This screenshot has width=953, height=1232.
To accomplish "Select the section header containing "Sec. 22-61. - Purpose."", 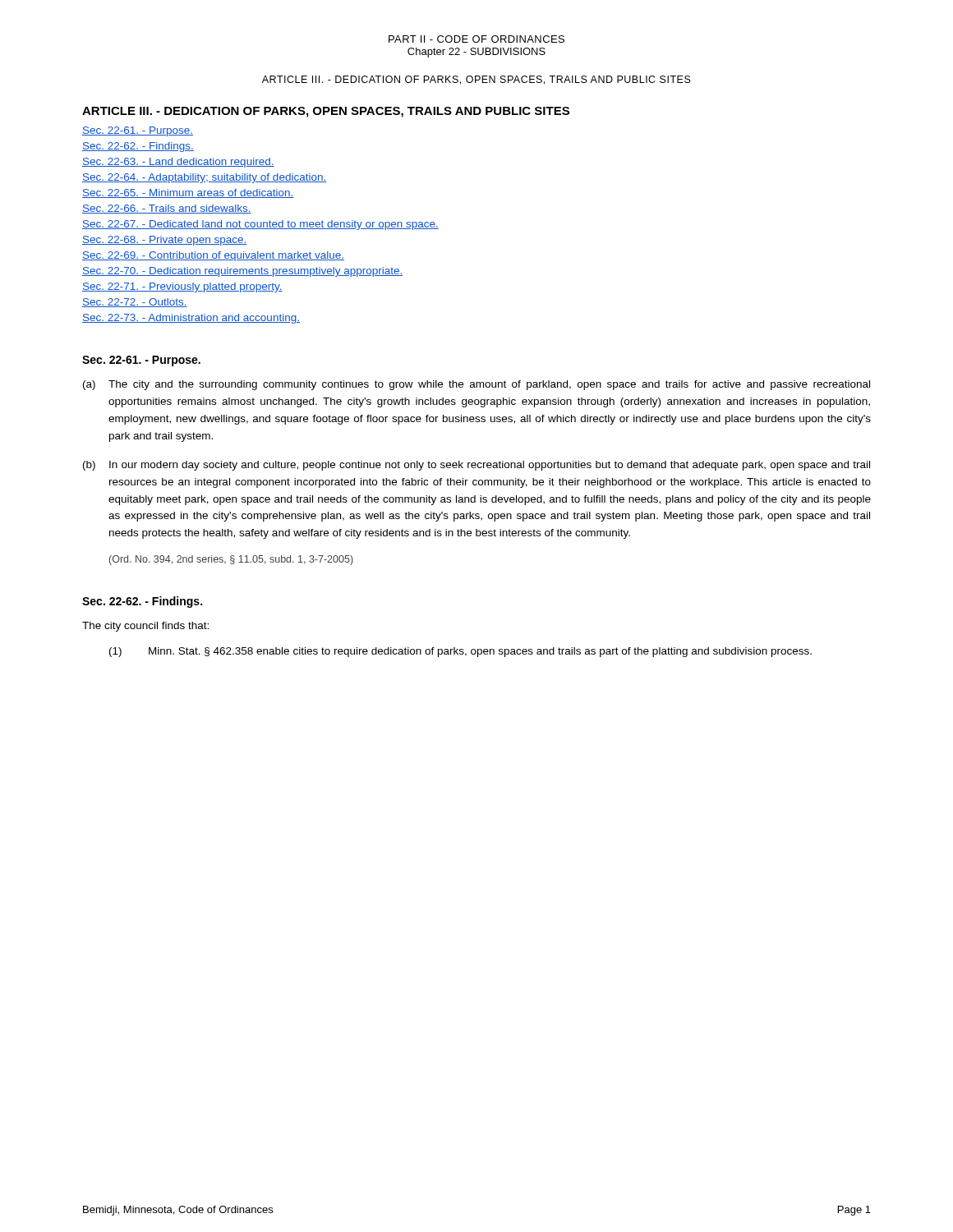I will tap(142, 360).
